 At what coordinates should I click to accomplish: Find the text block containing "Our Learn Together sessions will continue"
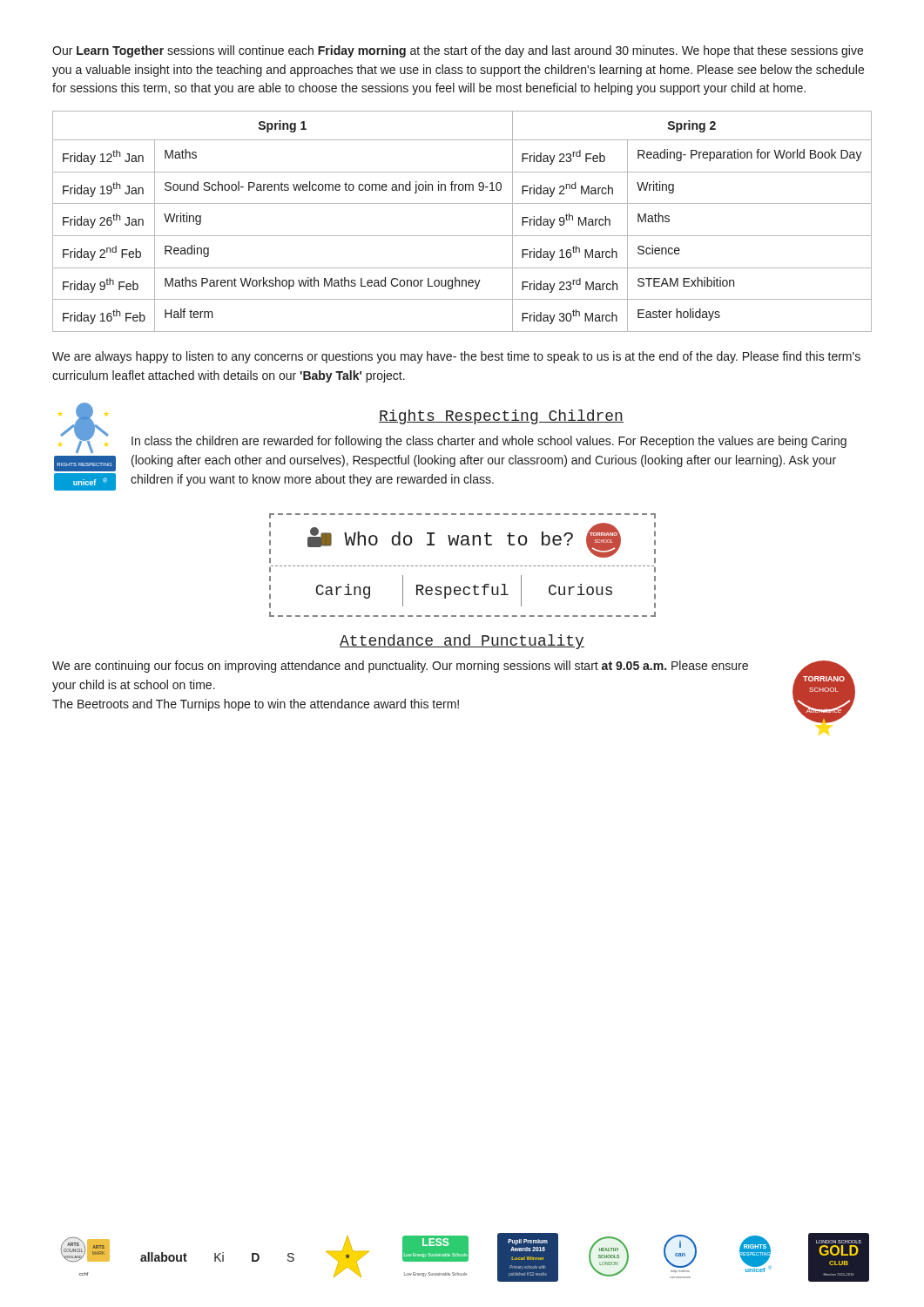[x=458, y=69]
